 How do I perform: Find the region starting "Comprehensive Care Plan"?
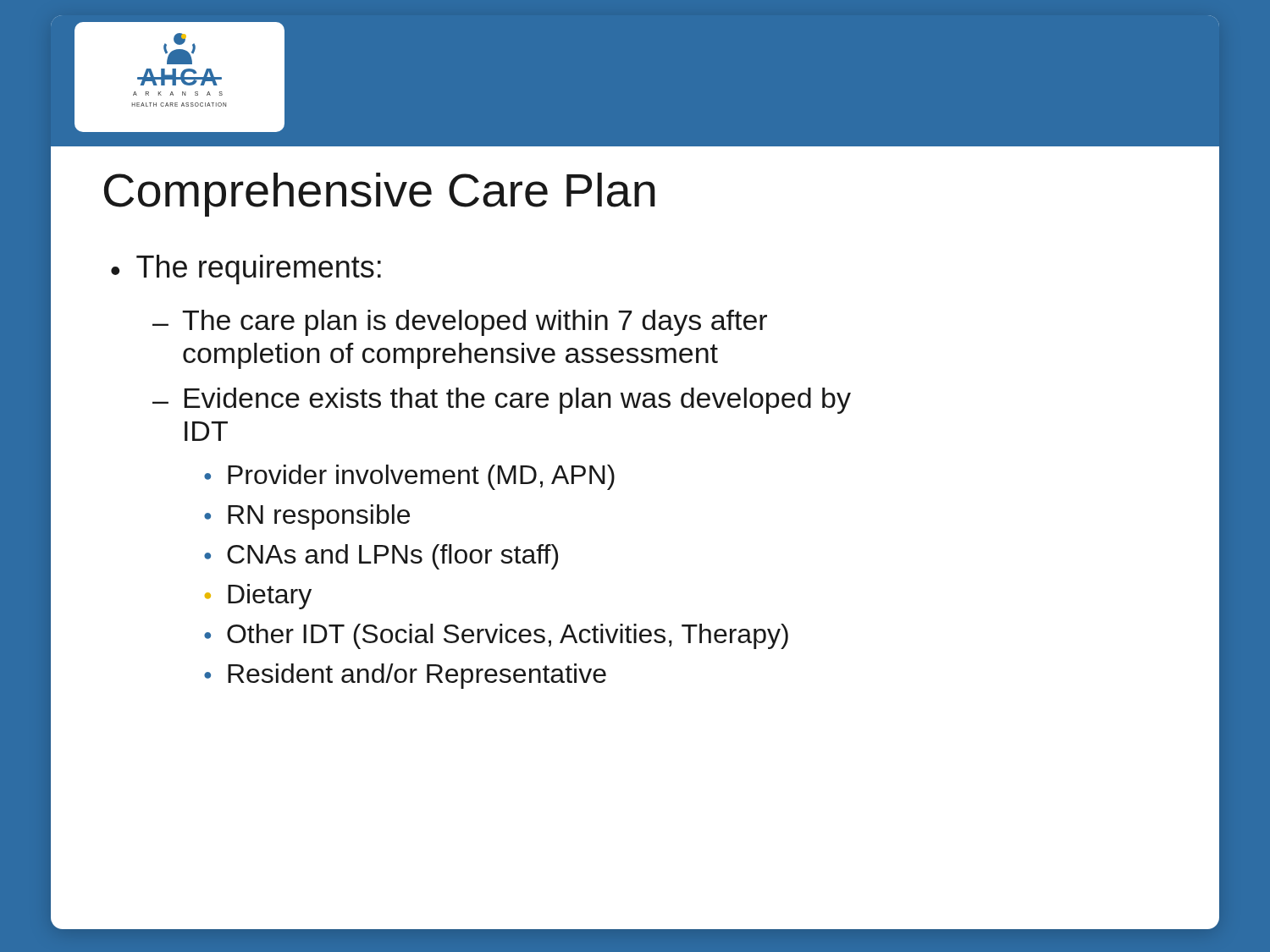click(380, 190)
